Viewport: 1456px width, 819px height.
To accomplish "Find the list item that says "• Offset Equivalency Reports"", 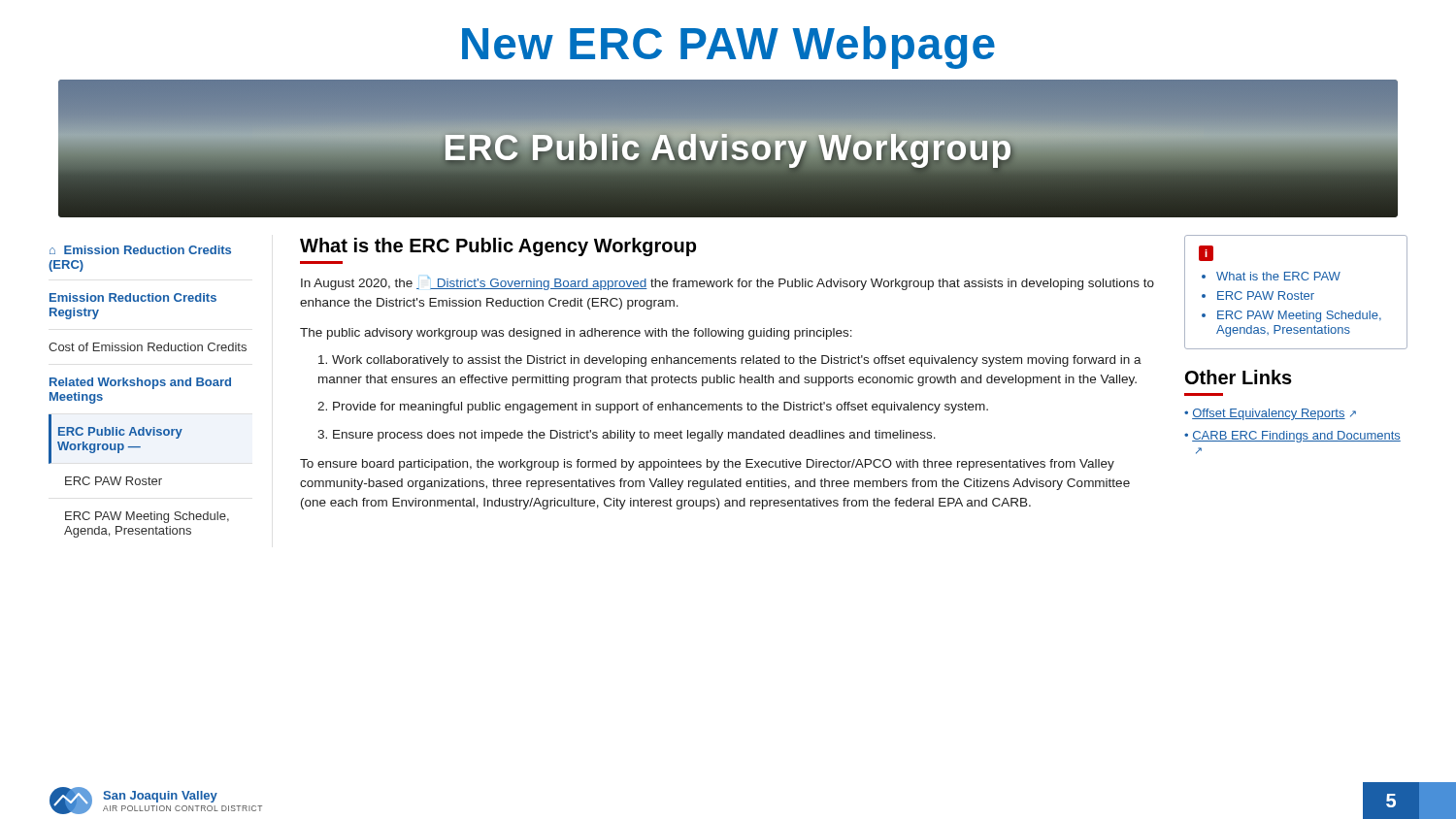I will point(1271,413).
